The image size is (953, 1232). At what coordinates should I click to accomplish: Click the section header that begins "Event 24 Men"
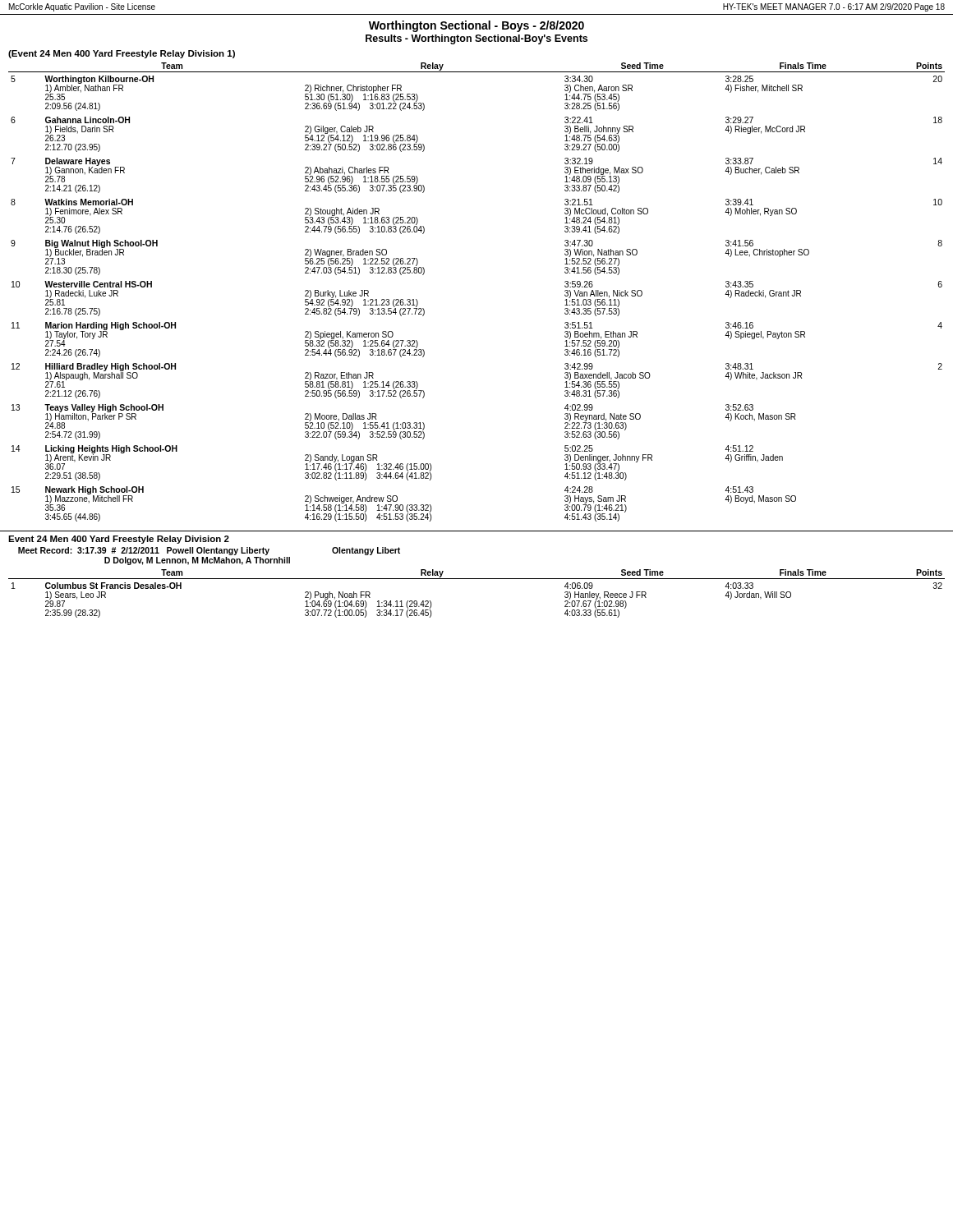(119, 539)
